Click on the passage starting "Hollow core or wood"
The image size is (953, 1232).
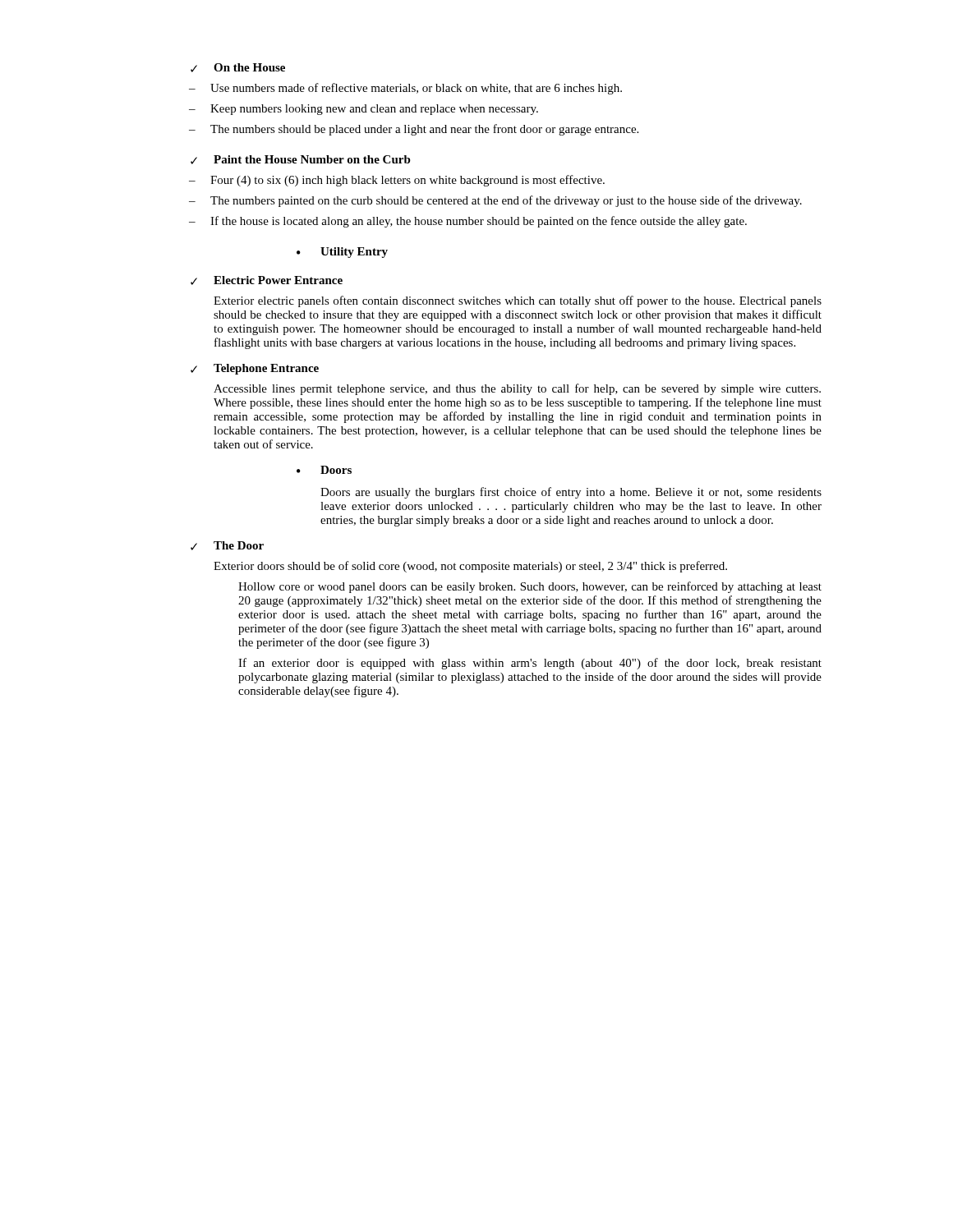530,614
